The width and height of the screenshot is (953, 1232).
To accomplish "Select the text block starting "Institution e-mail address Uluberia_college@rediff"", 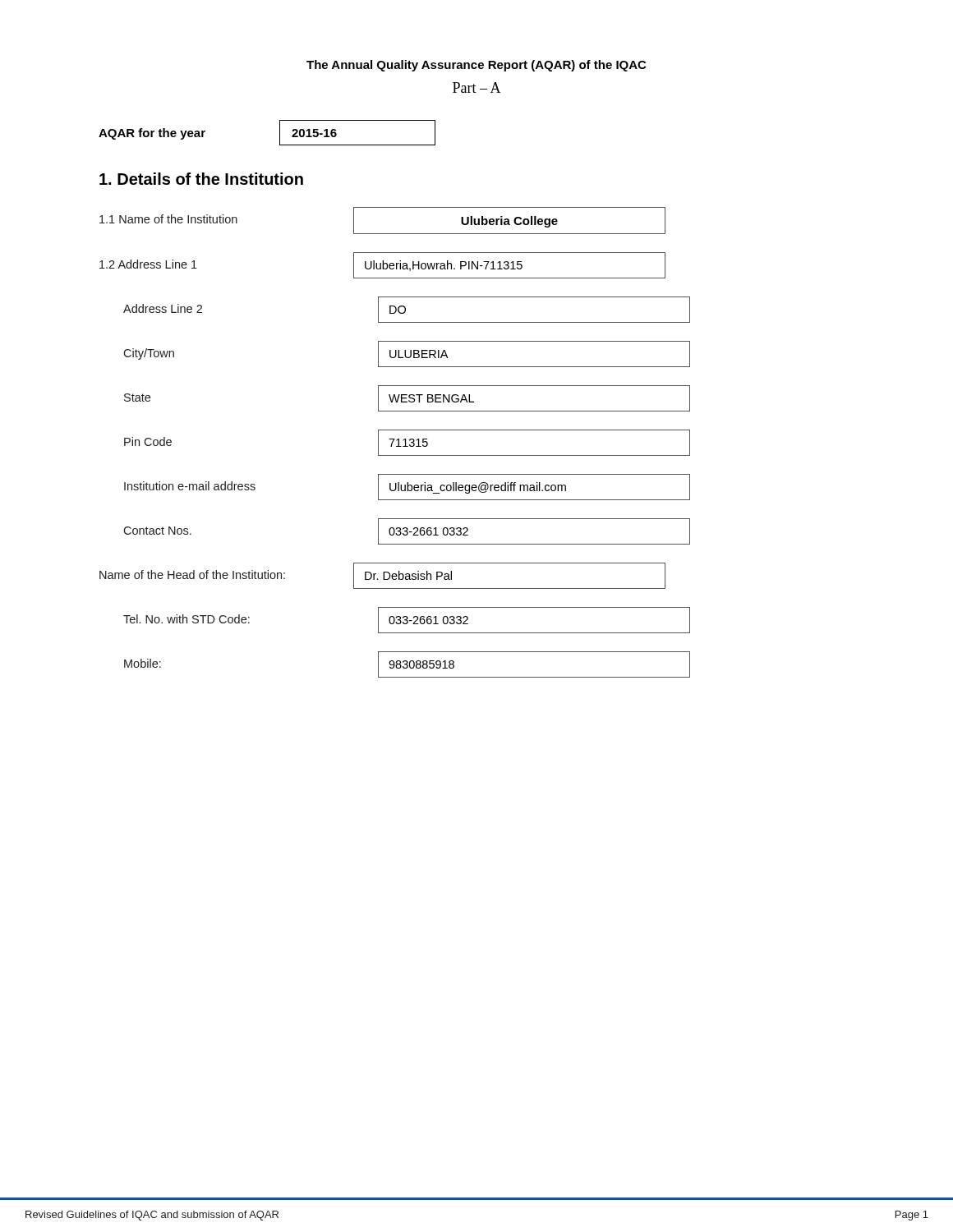I will coord(394,487).
